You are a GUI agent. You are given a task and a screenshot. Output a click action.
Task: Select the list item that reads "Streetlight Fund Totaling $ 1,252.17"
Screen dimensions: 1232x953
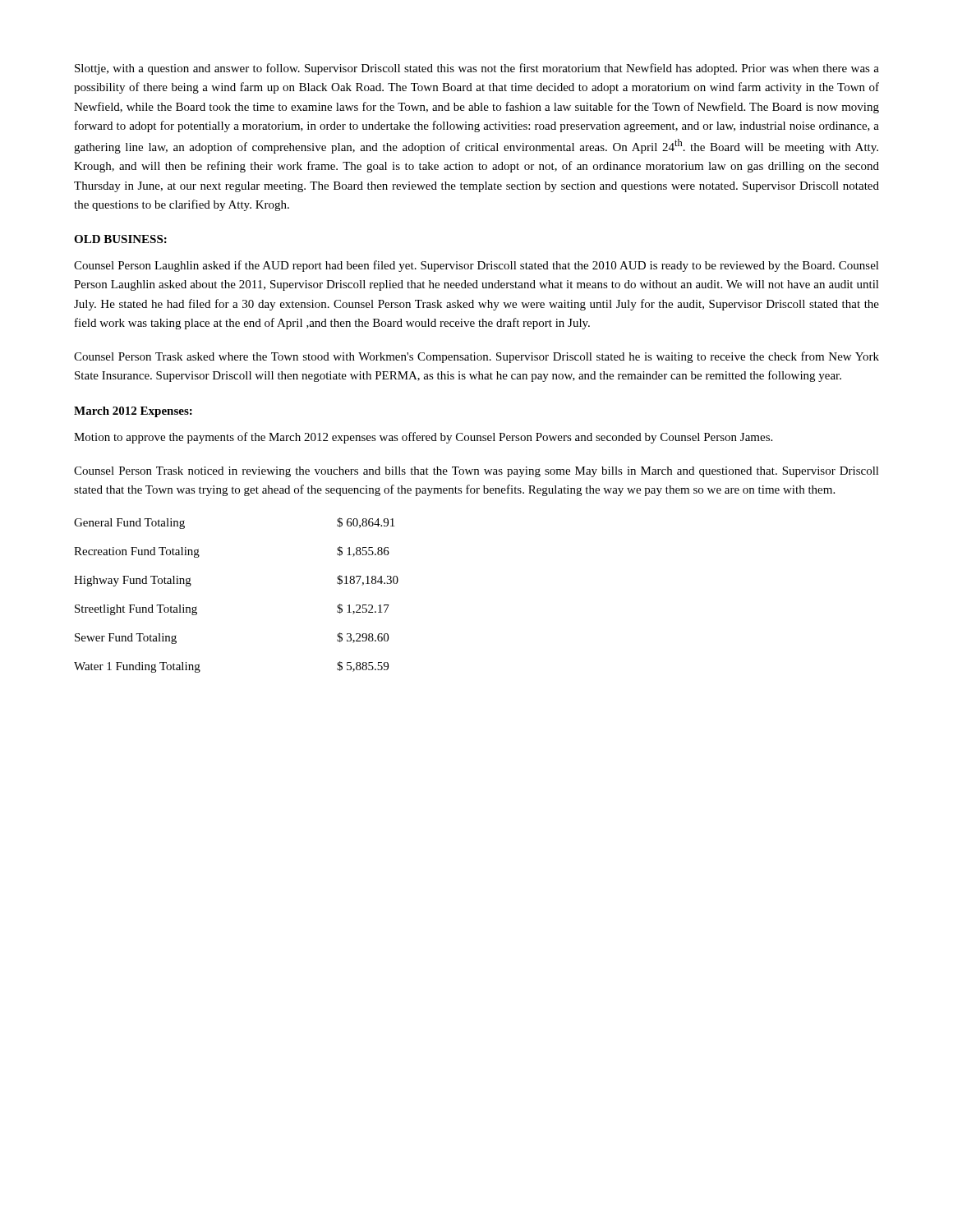coord(132,609)
